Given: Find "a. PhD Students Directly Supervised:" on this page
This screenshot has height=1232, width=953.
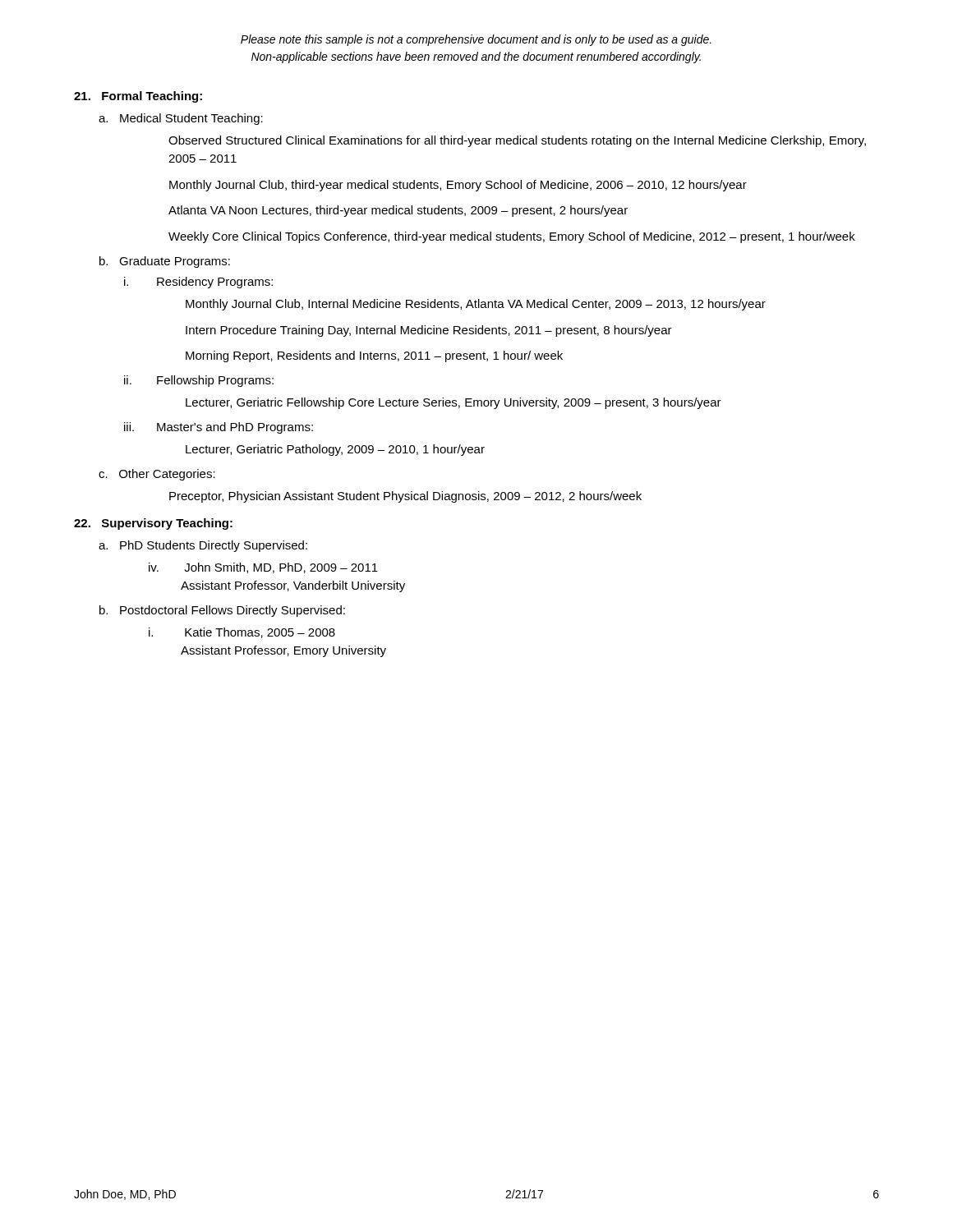Looking at the screenshot, I should (203, 545).
